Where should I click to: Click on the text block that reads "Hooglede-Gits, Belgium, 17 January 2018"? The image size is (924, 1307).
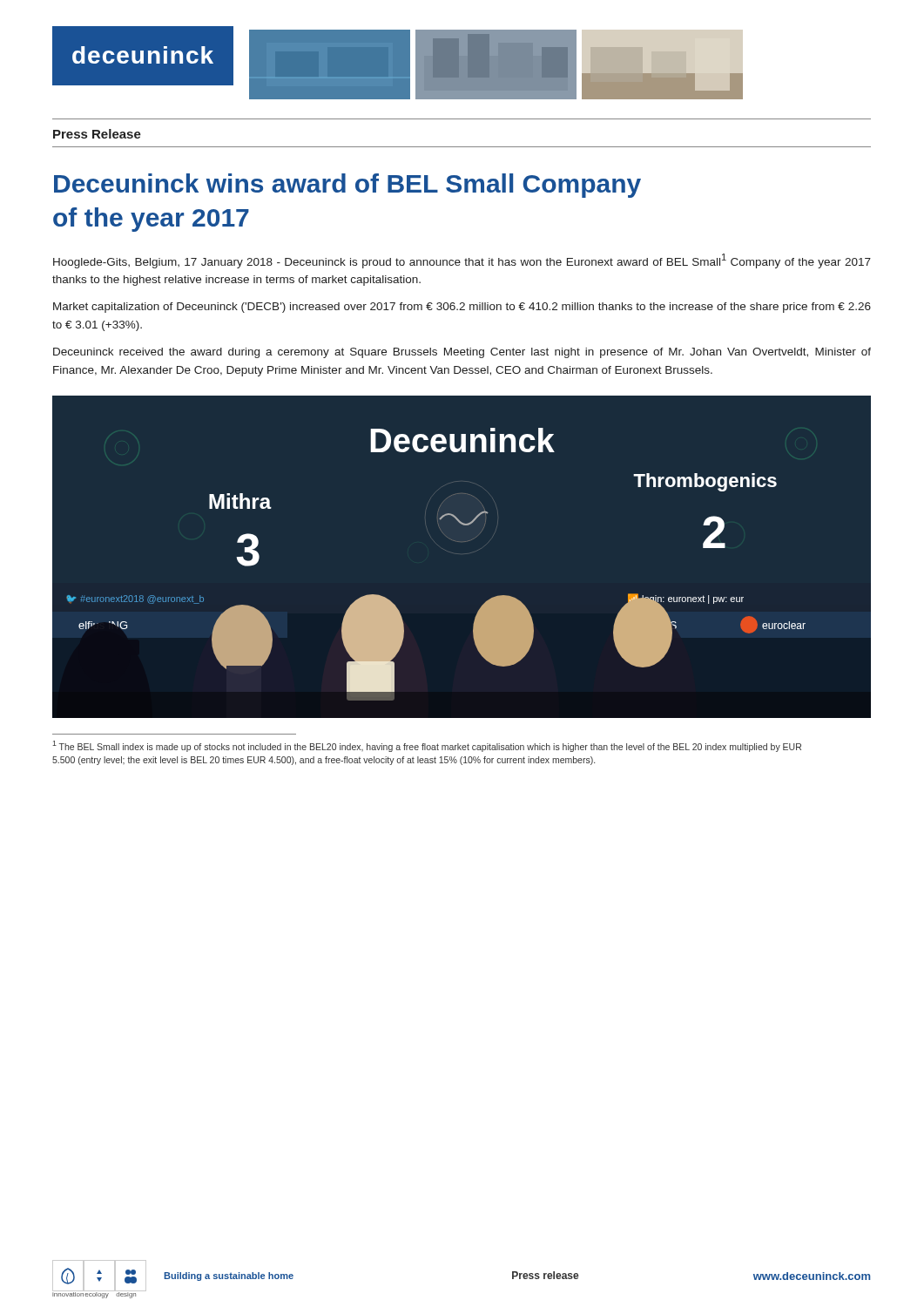coord(462,269)
